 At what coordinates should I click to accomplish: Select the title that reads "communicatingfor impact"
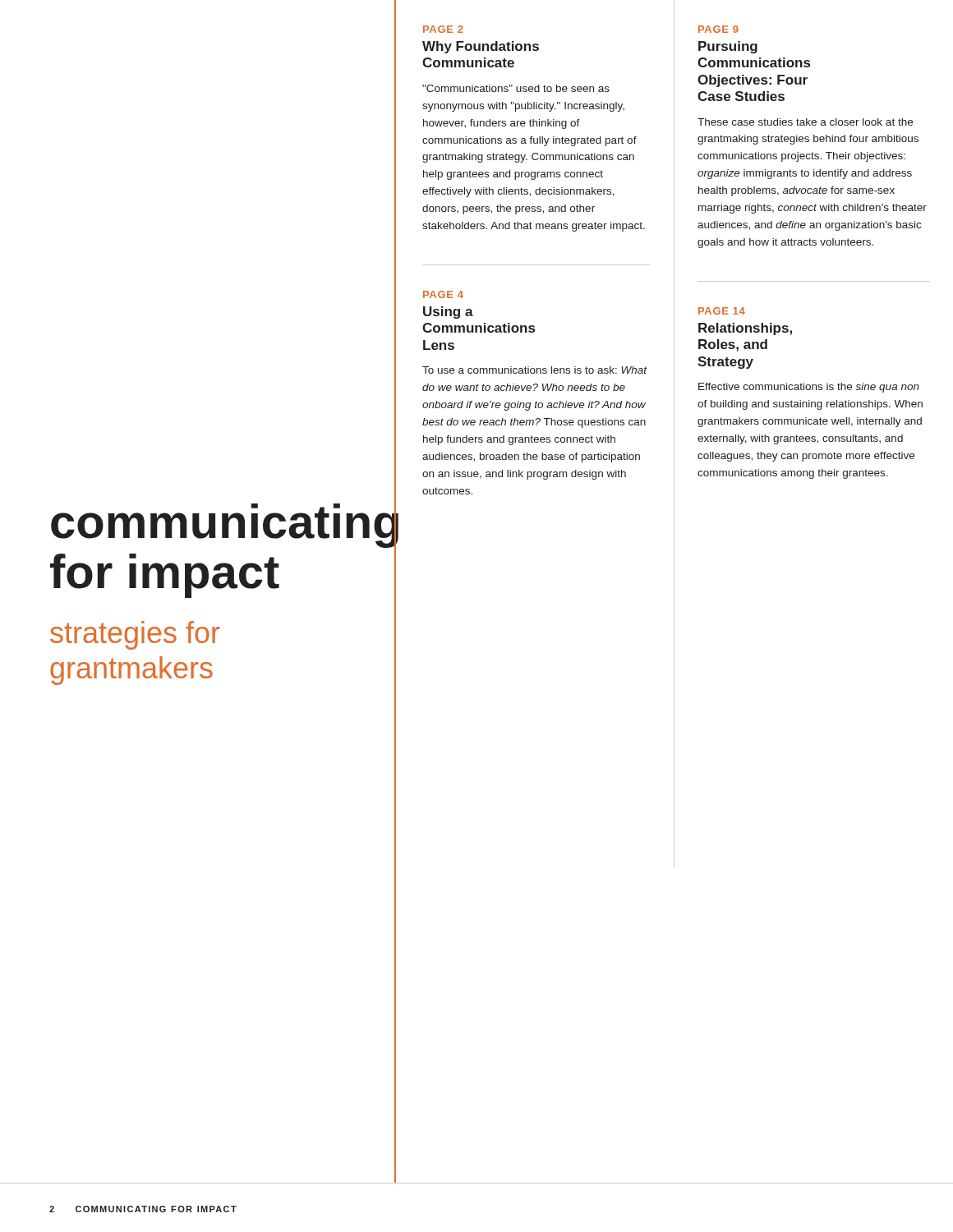(x=225, y=547)
